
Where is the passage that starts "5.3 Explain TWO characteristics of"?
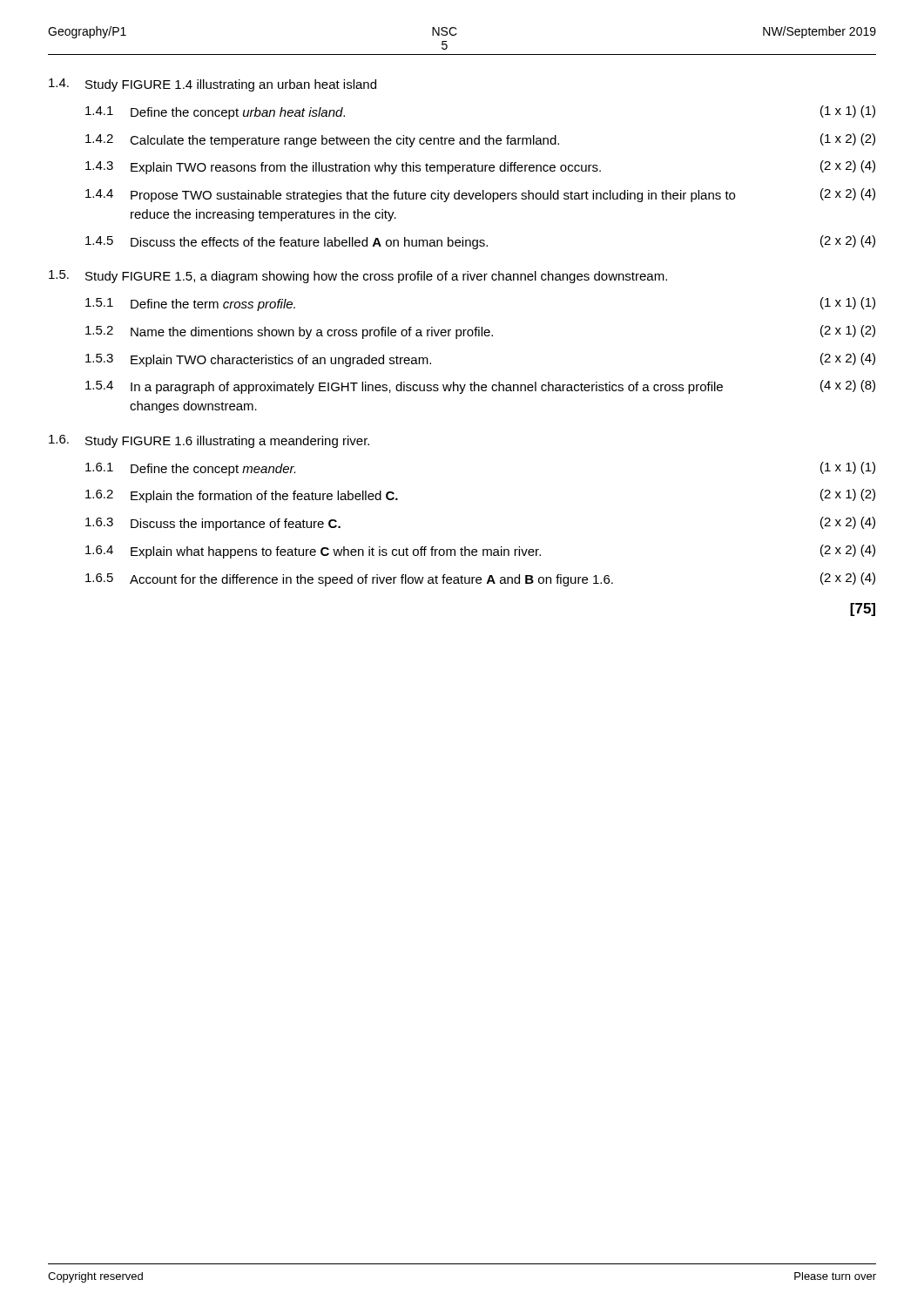tap(101, 360)
